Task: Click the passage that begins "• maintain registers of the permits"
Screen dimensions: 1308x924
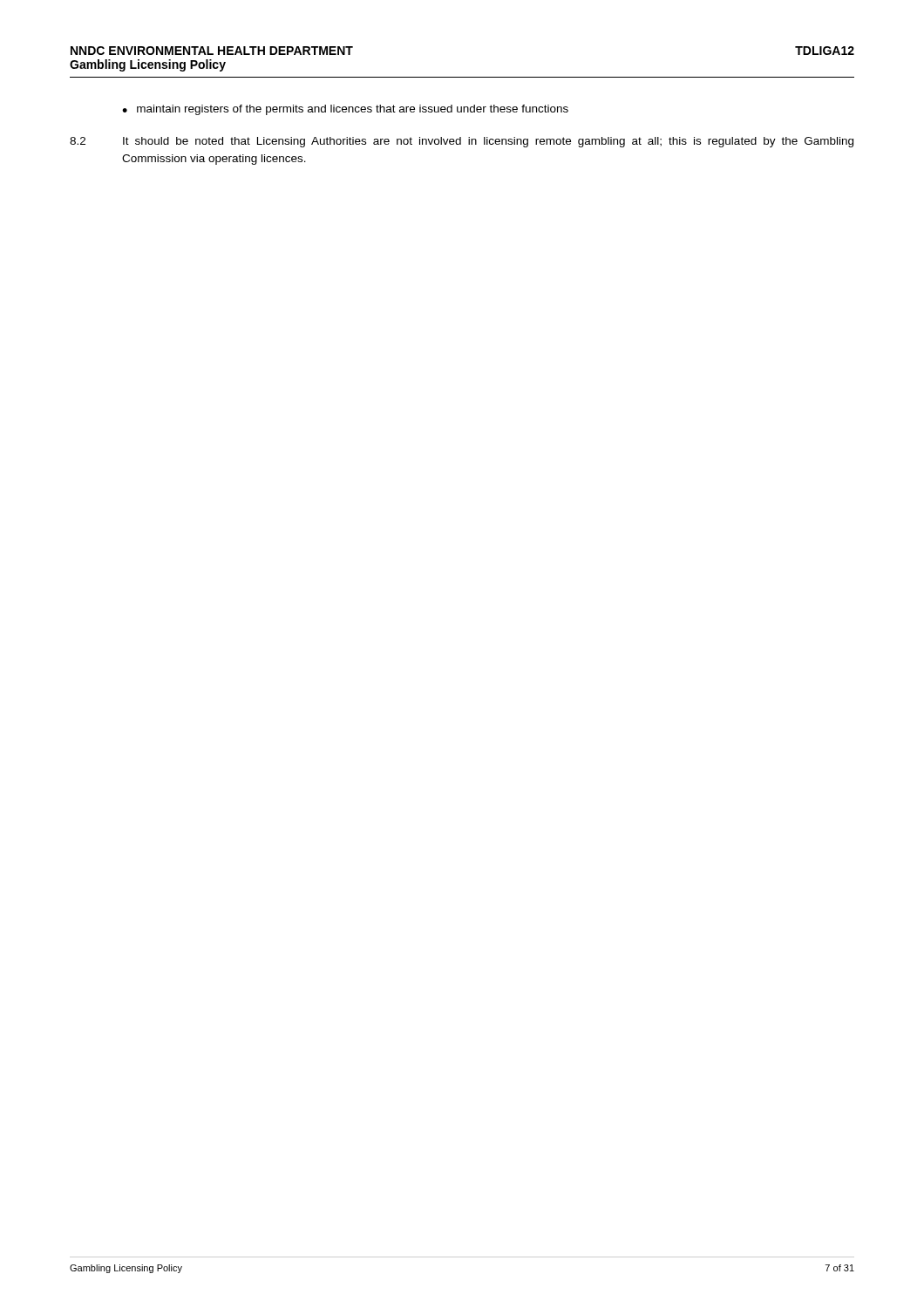Action: click(345, 111)
